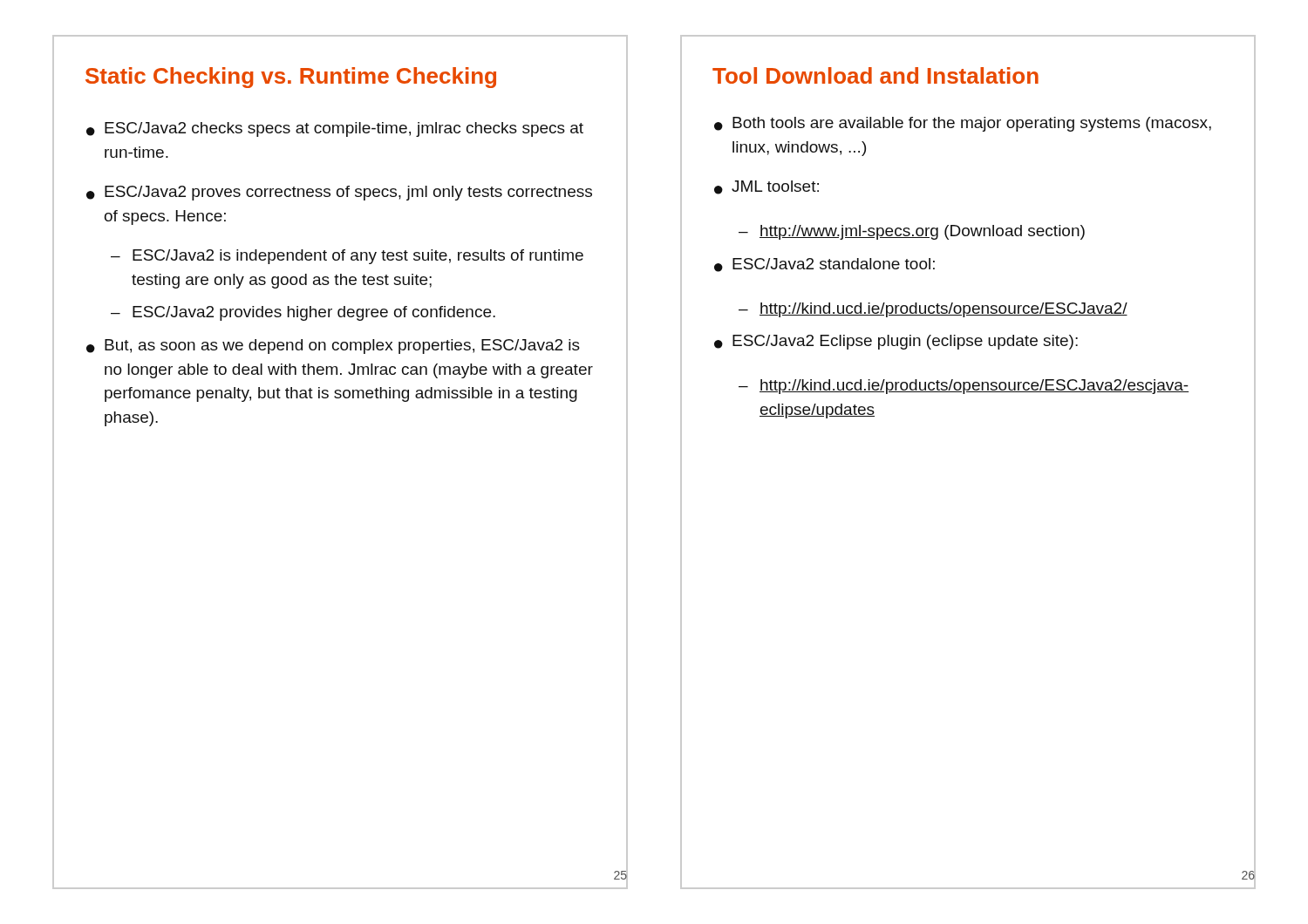1308x924 pixels.
Task: Click on the list item that says "● JML toolset:"
Action: point(766,189)
